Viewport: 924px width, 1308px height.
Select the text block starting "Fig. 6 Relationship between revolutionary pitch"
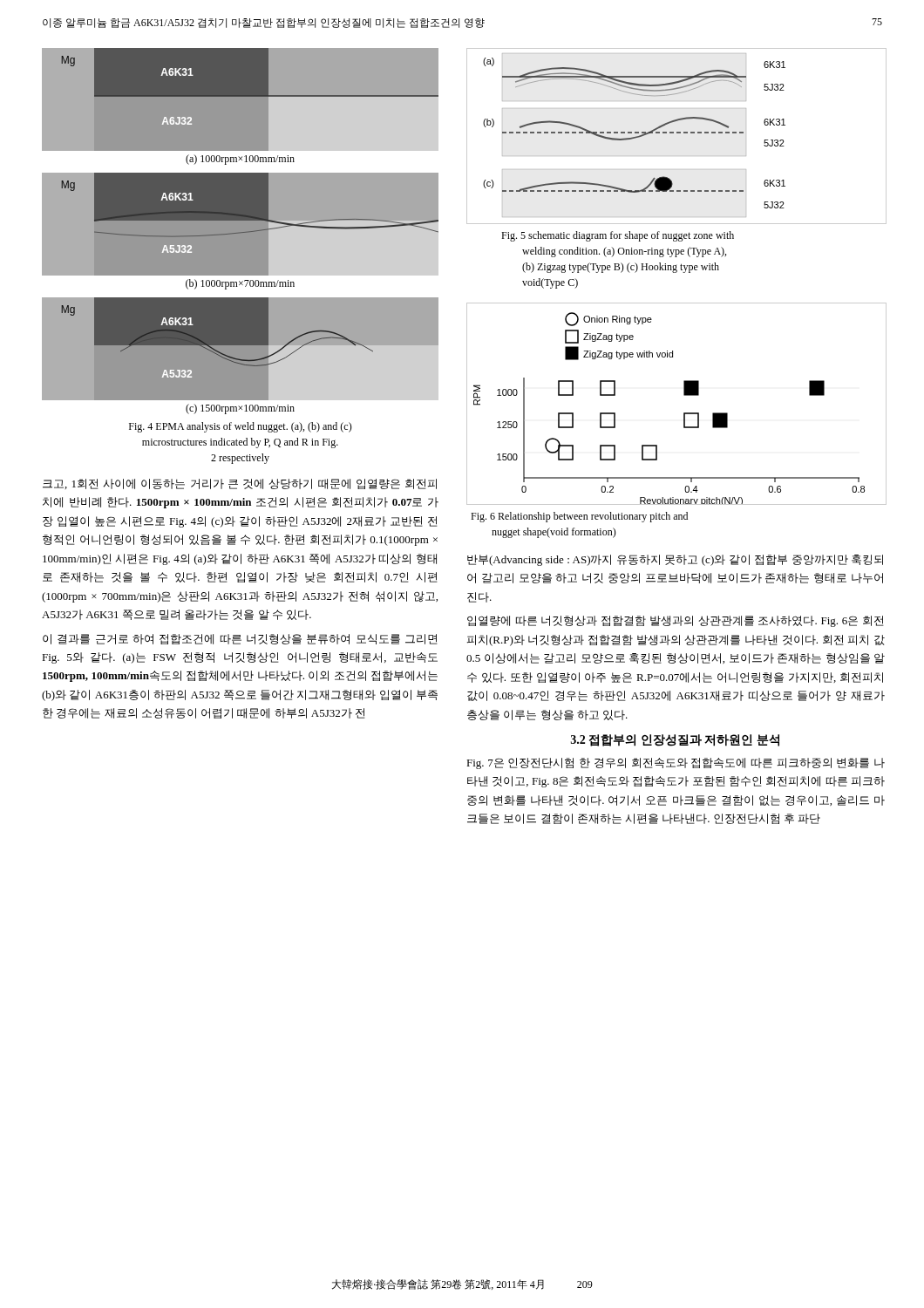pos(579,524)
